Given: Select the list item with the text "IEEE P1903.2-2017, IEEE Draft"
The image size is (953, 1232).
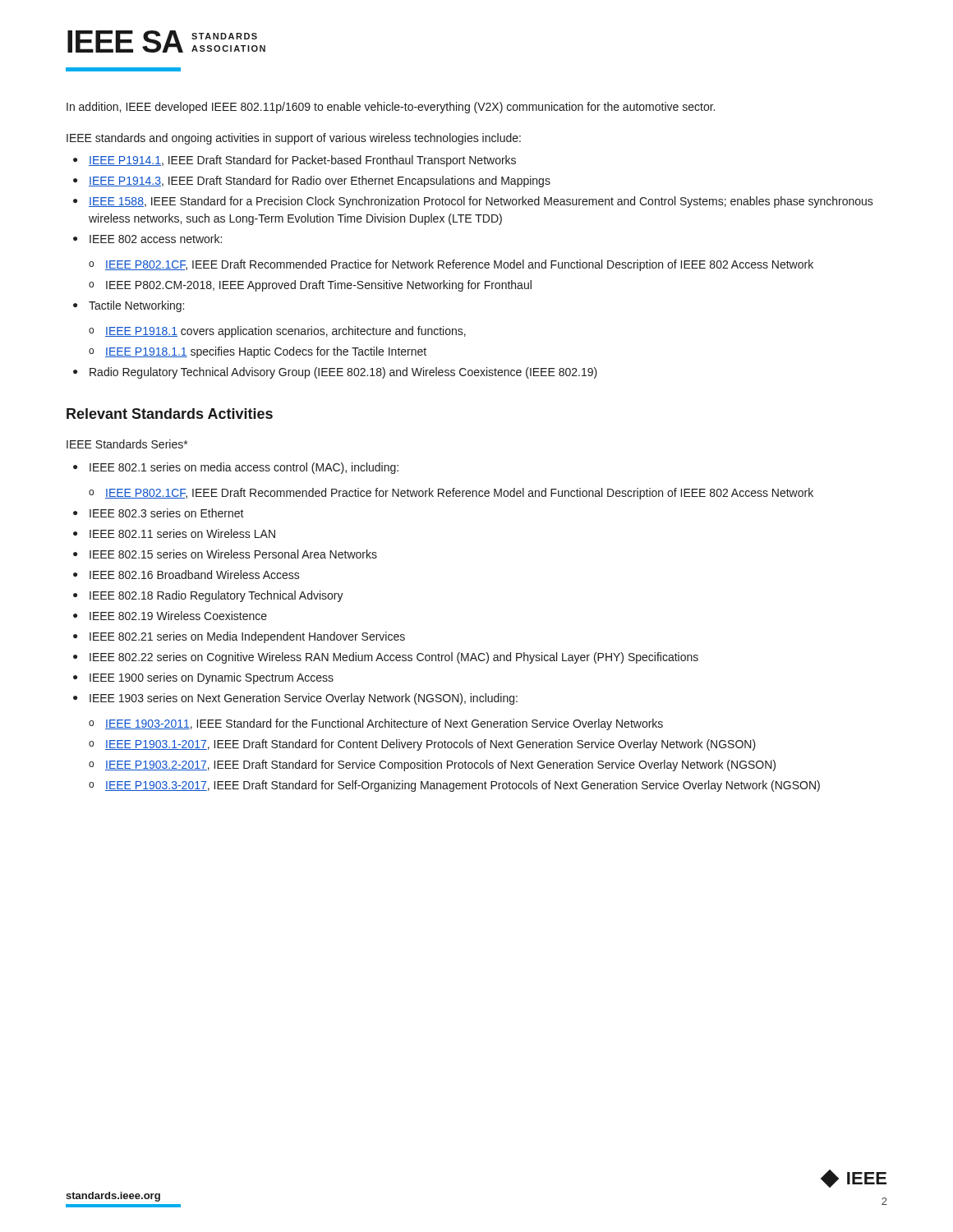Looking at the screenshot, I should click(x=441, y=765).
